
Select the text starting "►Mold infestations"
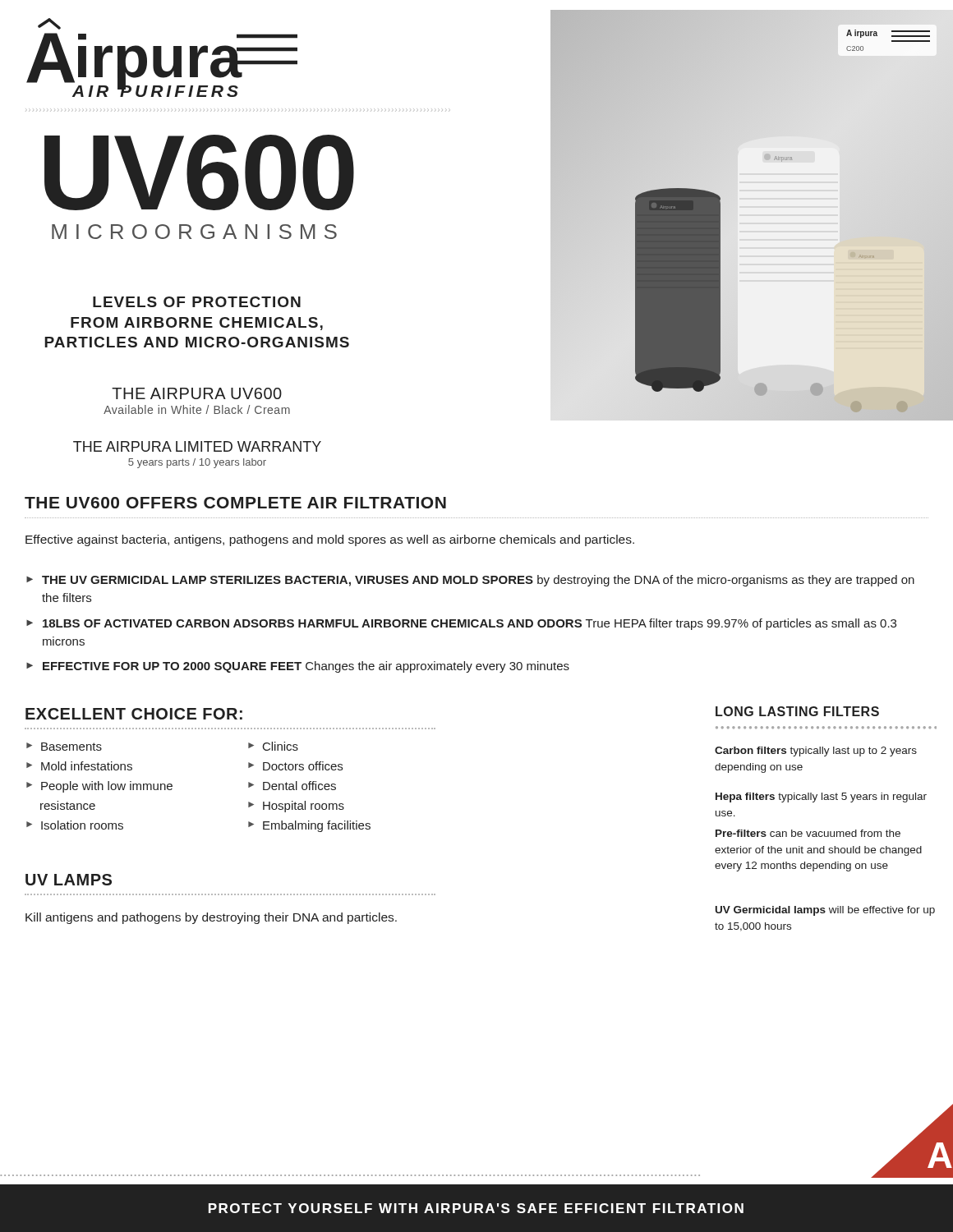coord(79,766)
